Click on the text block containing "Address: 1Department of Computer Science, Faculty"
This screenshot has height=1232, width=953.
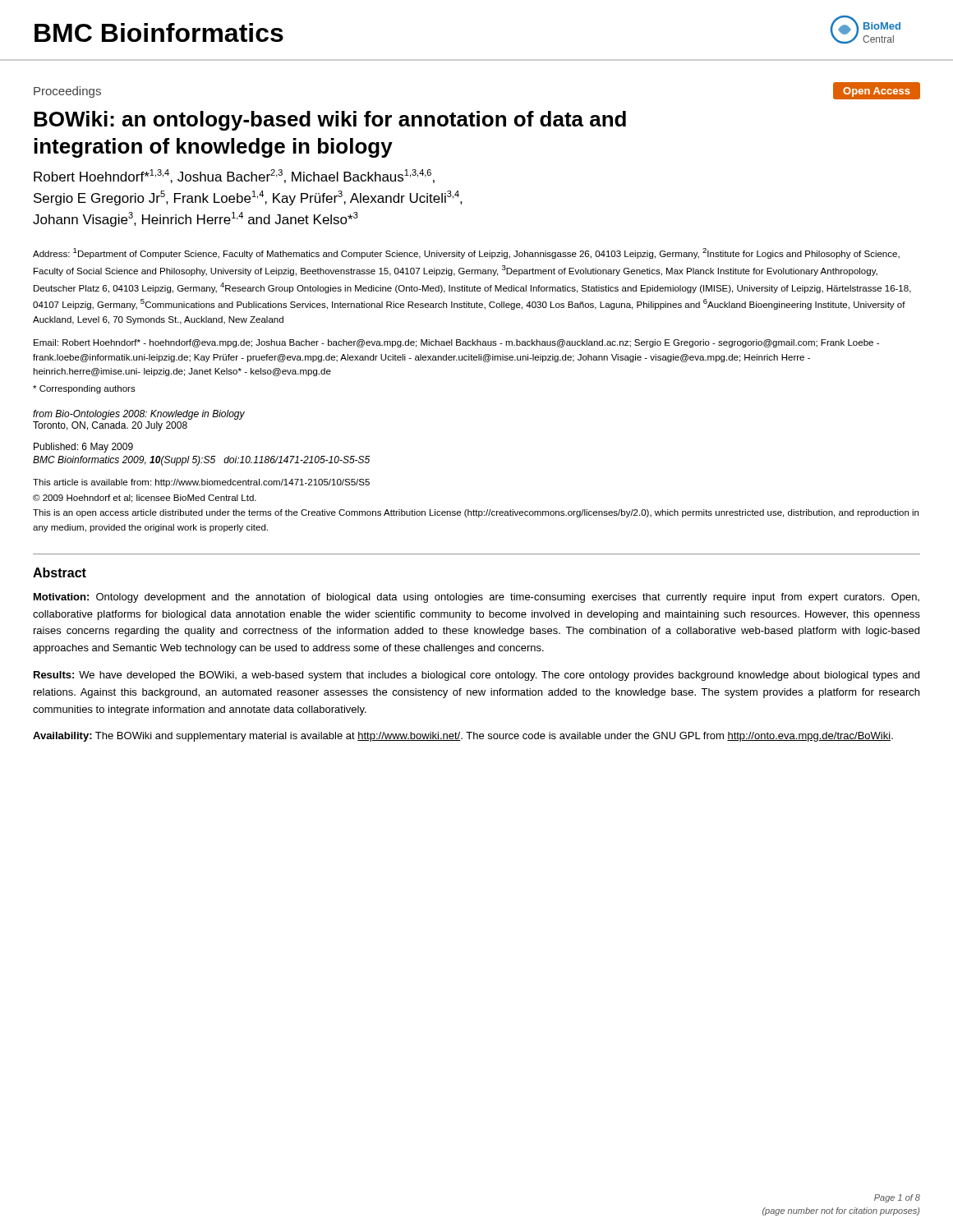pyautogui.click(x=472, y=285)
